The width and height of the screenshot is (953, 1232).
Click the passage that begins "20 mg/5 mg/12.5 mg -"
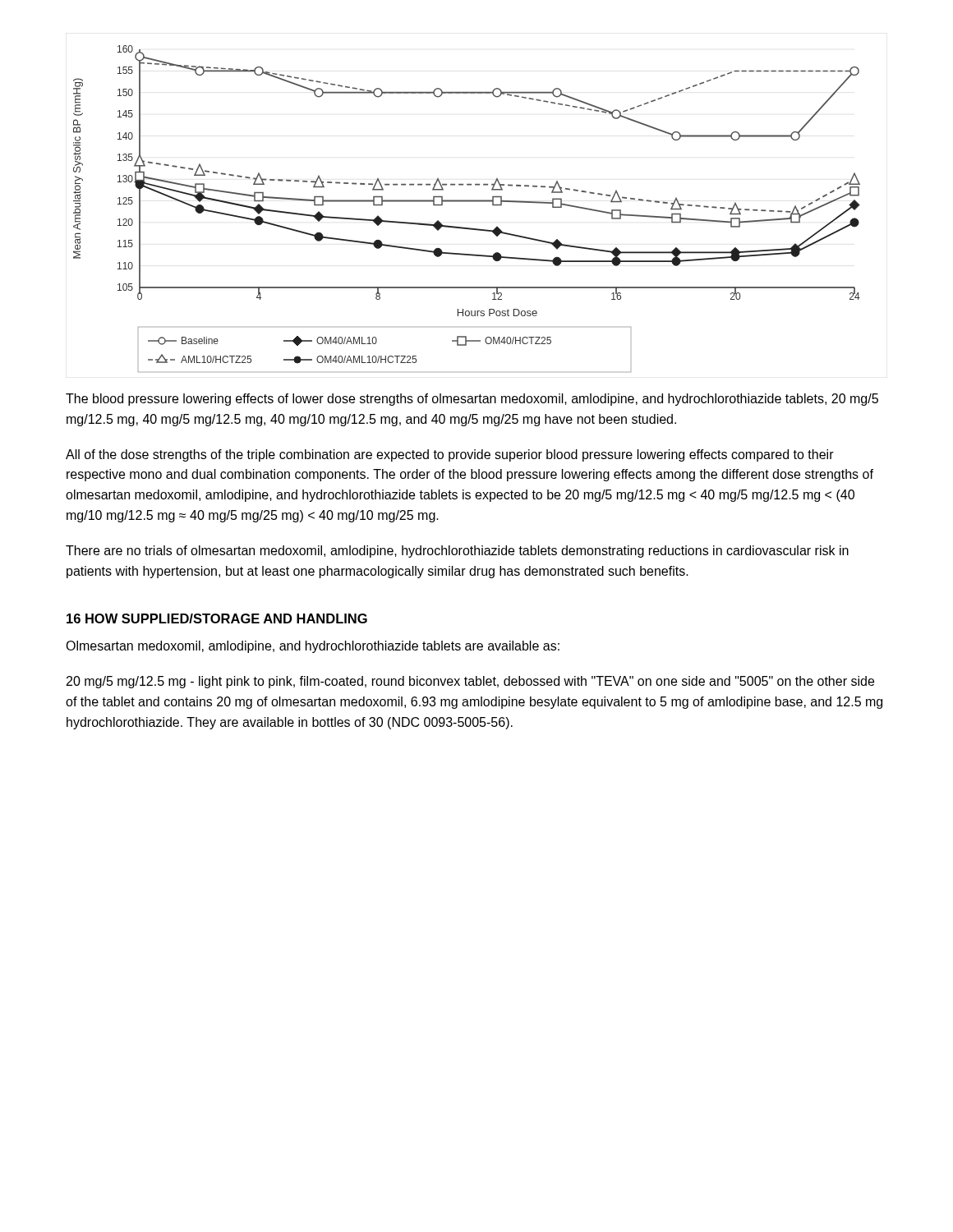click(475, 702)
